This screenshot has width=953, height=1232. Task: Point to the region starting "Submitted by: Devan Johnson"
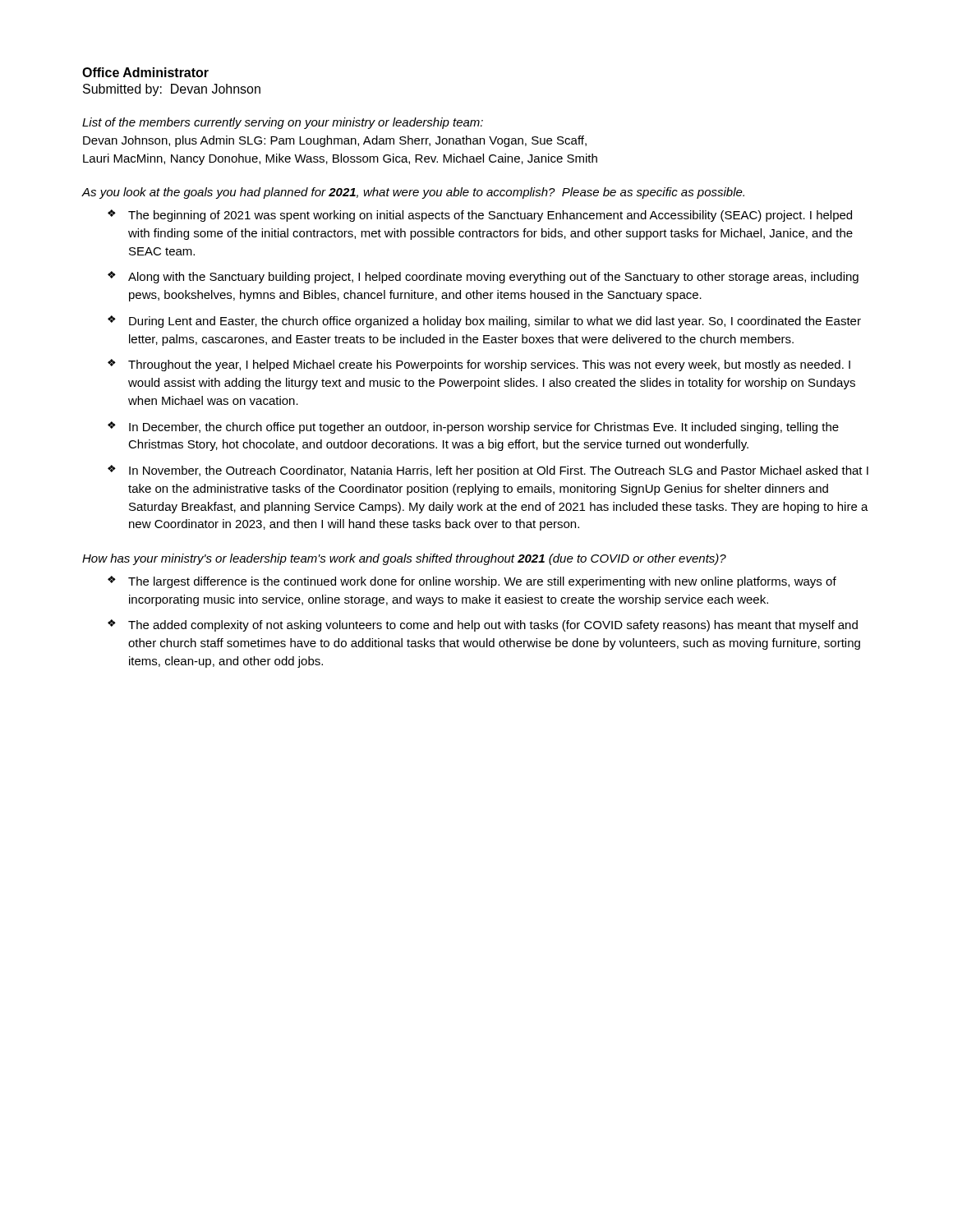pos(172,90)
